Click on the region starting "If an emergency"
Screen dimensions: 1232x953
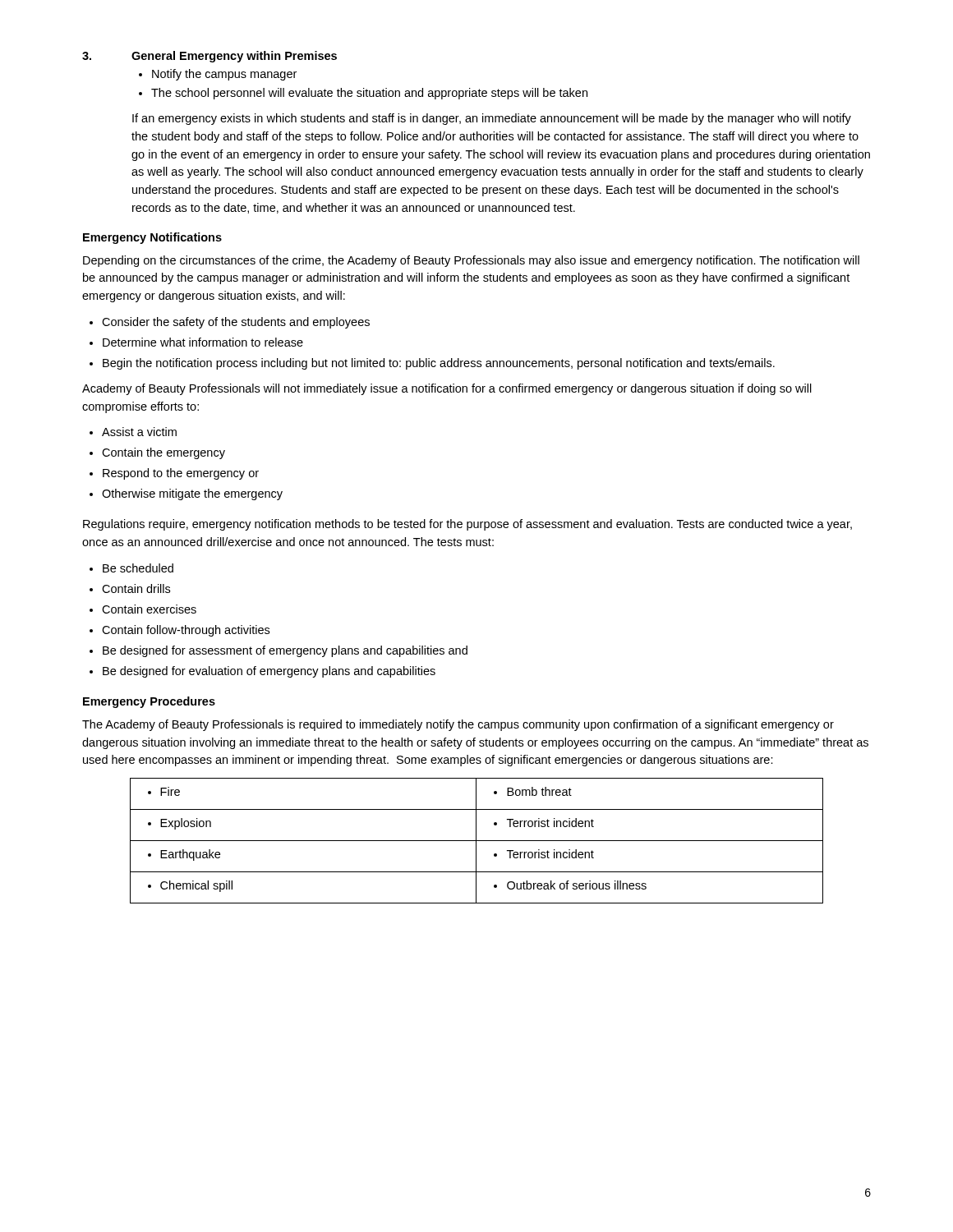click(x=501, y=164)
